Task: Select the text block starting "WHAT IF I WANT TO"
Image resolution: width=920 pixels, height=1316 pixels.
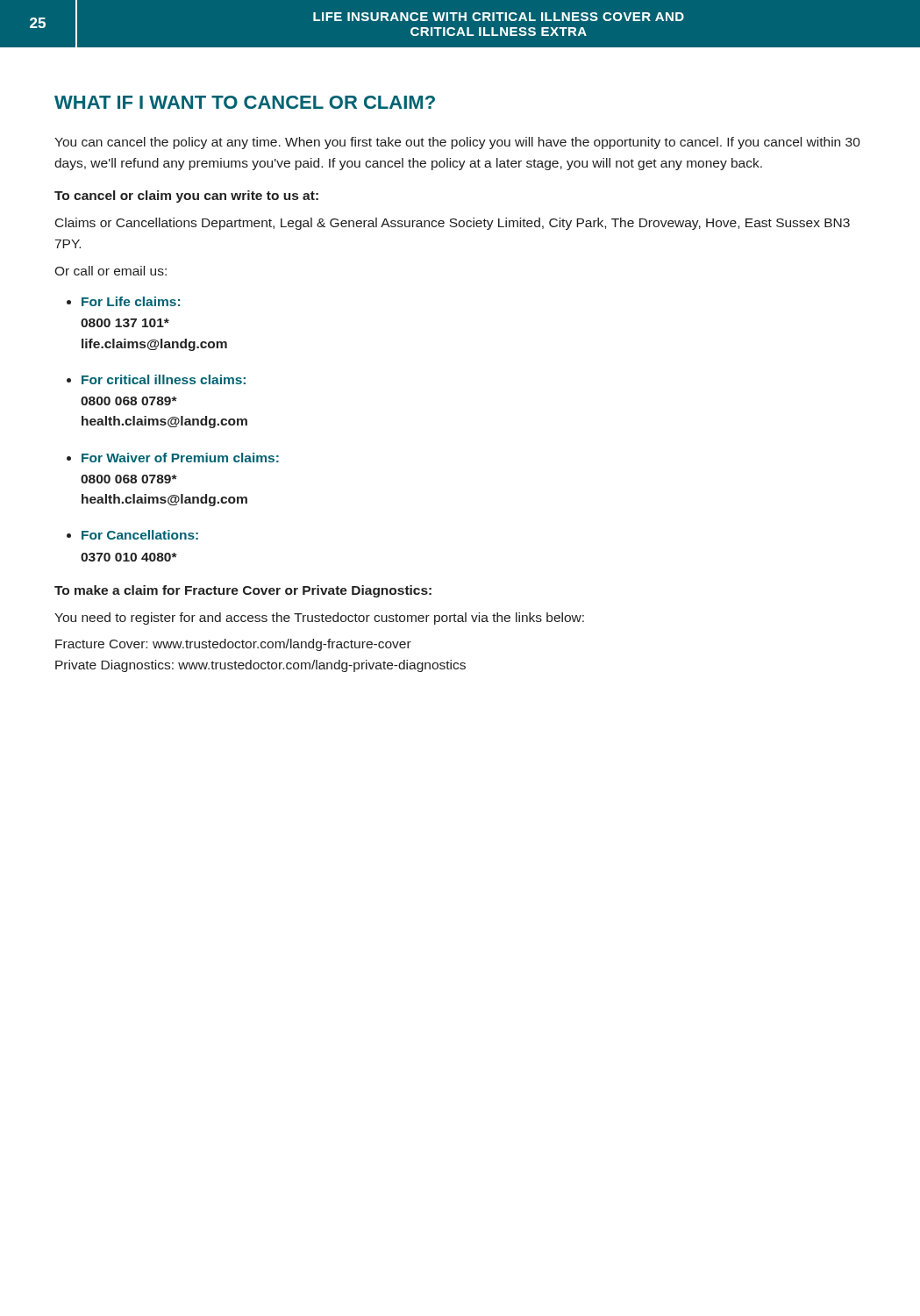Action: (245, 102)
